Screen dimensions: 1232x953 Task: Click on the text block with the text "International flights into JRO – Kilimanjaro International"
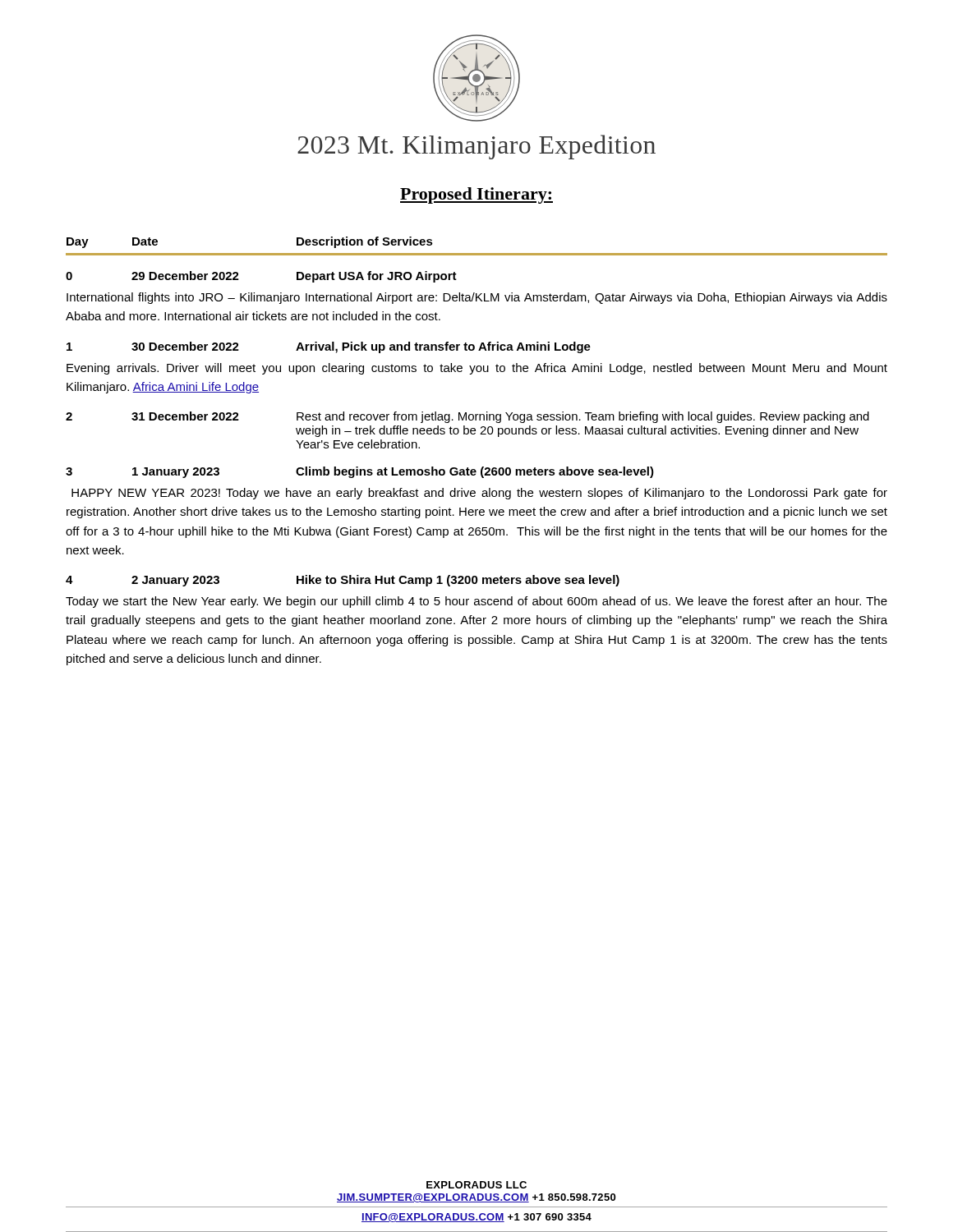[x=476, y=306]
